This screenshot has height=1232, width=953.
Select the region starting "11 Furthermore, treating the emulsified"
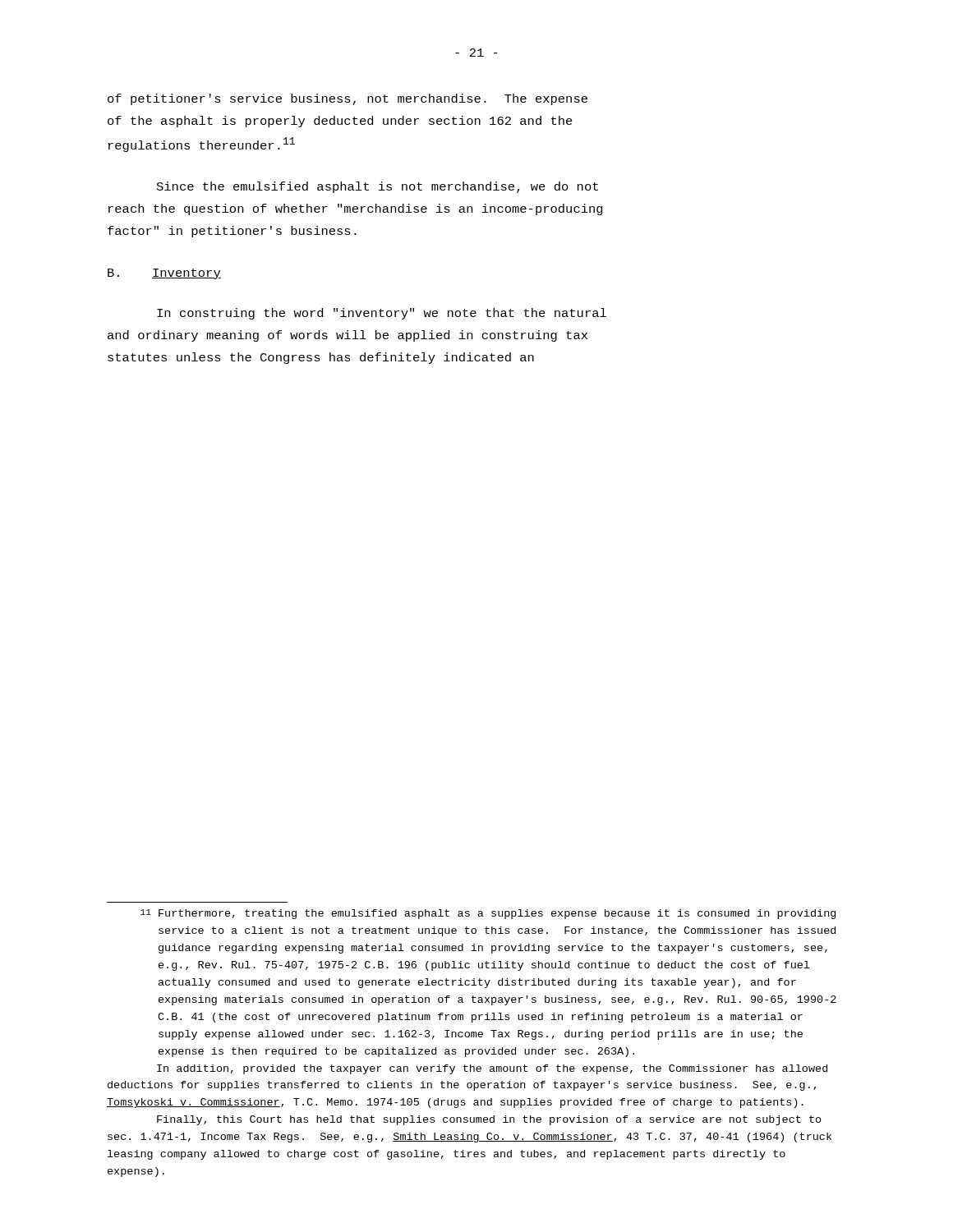pyautogui.click(x=476, y=1044)
